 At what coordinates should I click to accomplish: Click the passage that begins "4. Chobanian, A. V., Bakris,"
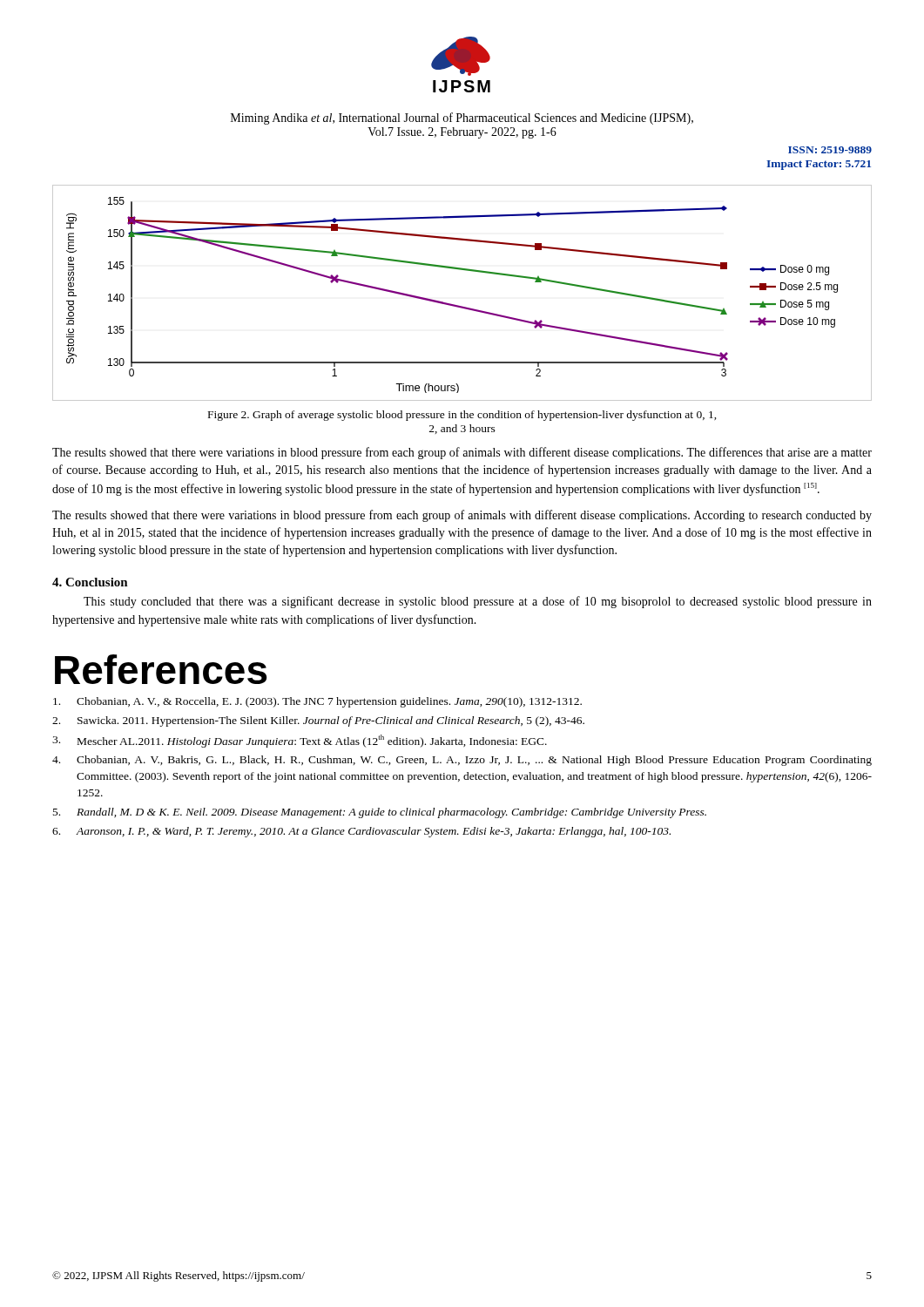[x=462, y=777]
